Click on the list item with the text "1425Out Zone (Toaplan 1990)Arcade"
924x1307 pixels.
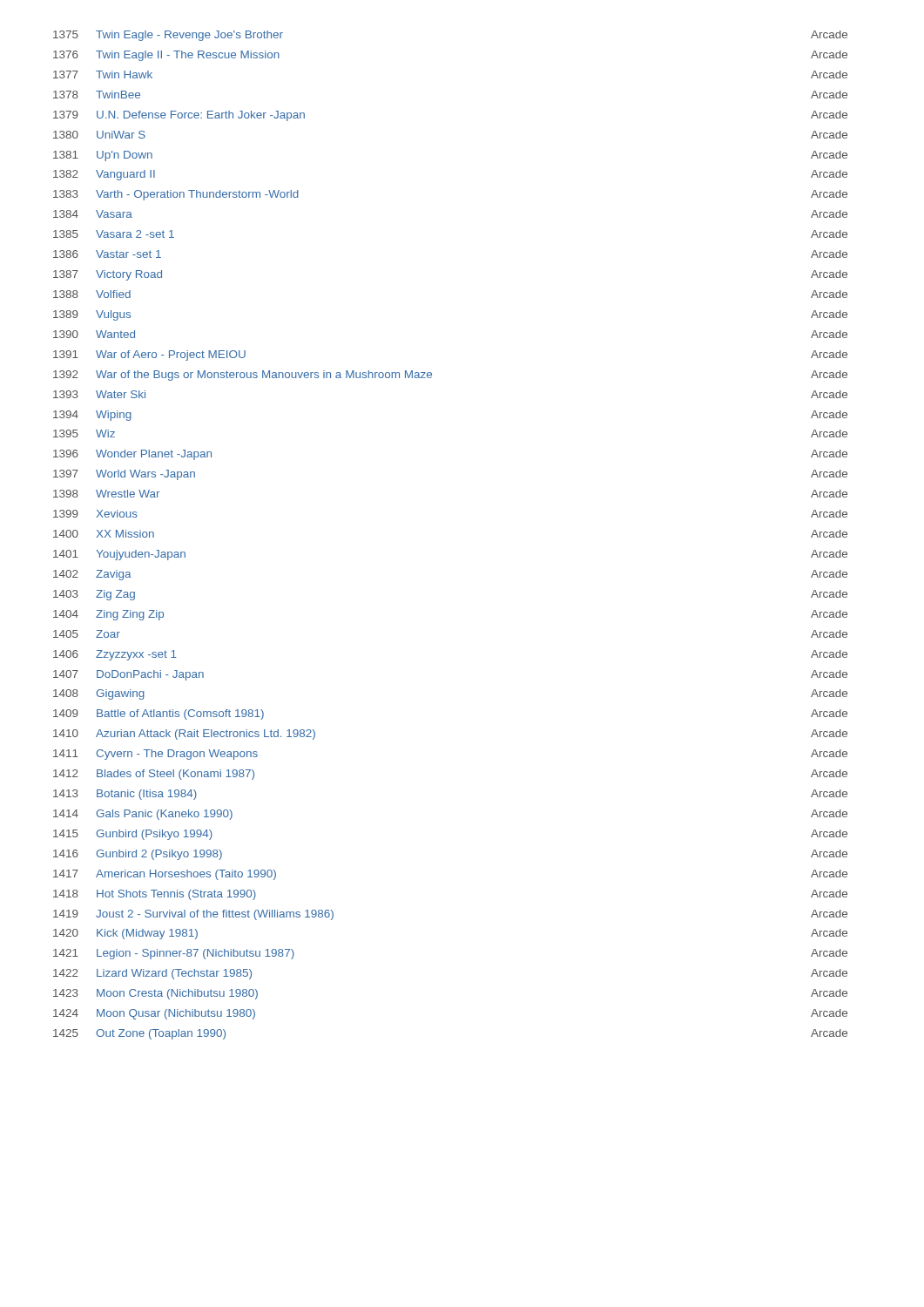coord(65,1035)
